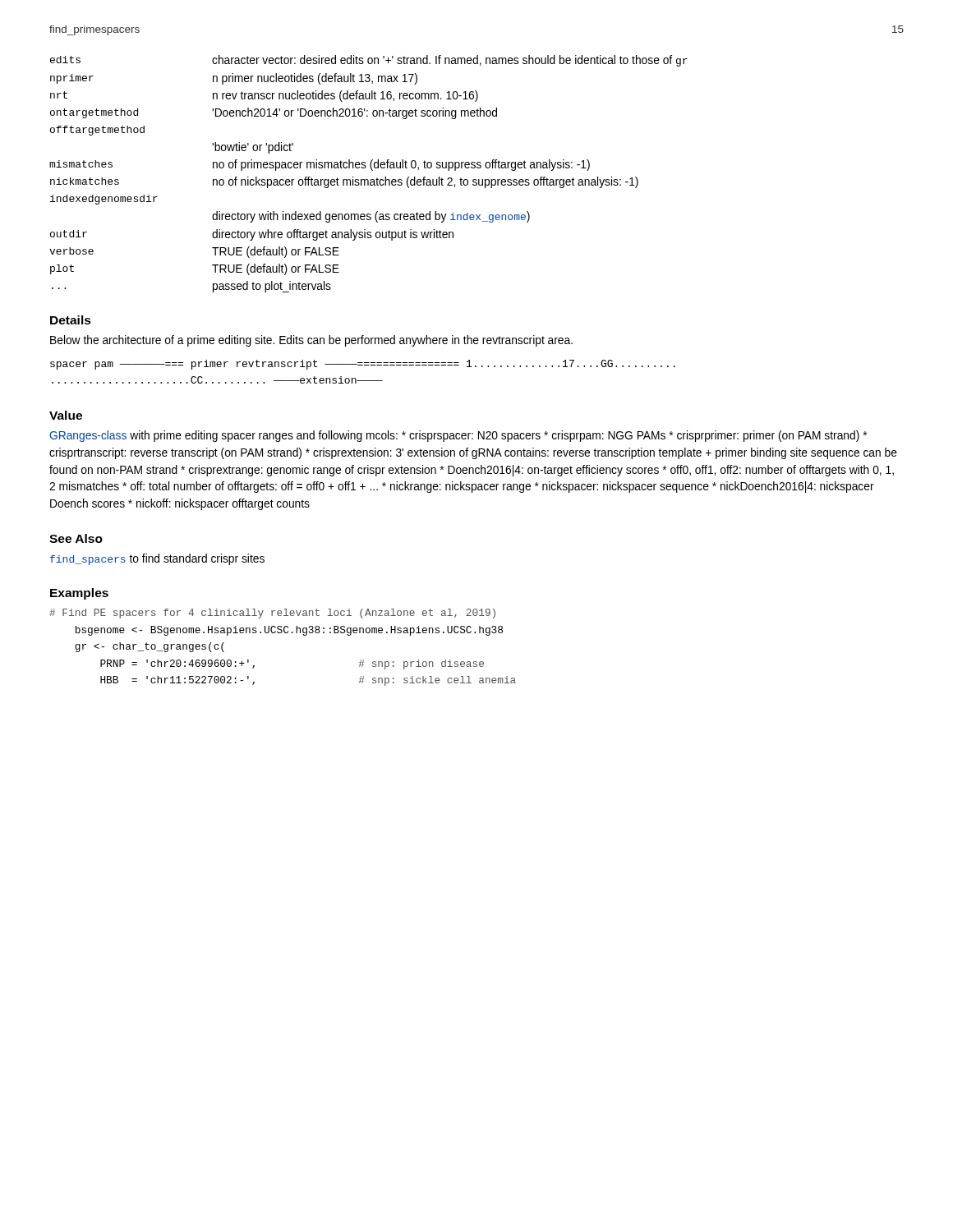
Task: Find the text block containing "Below the architecture of a"
Action: click(x=311, y=340)
